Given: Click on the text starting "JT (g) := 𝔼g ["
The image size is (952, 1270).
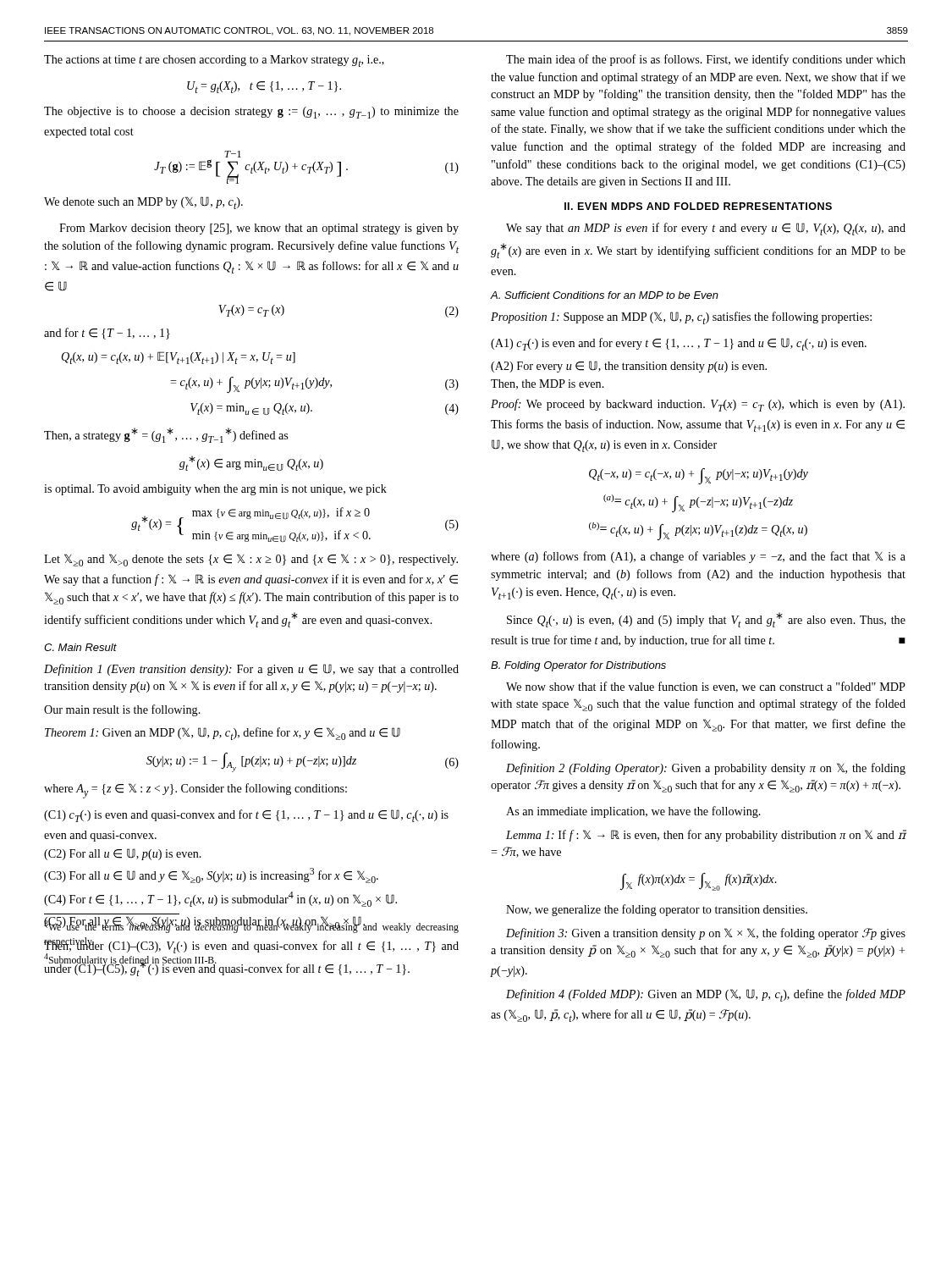Looking at the screenshot, I should (x=251, y=167).
